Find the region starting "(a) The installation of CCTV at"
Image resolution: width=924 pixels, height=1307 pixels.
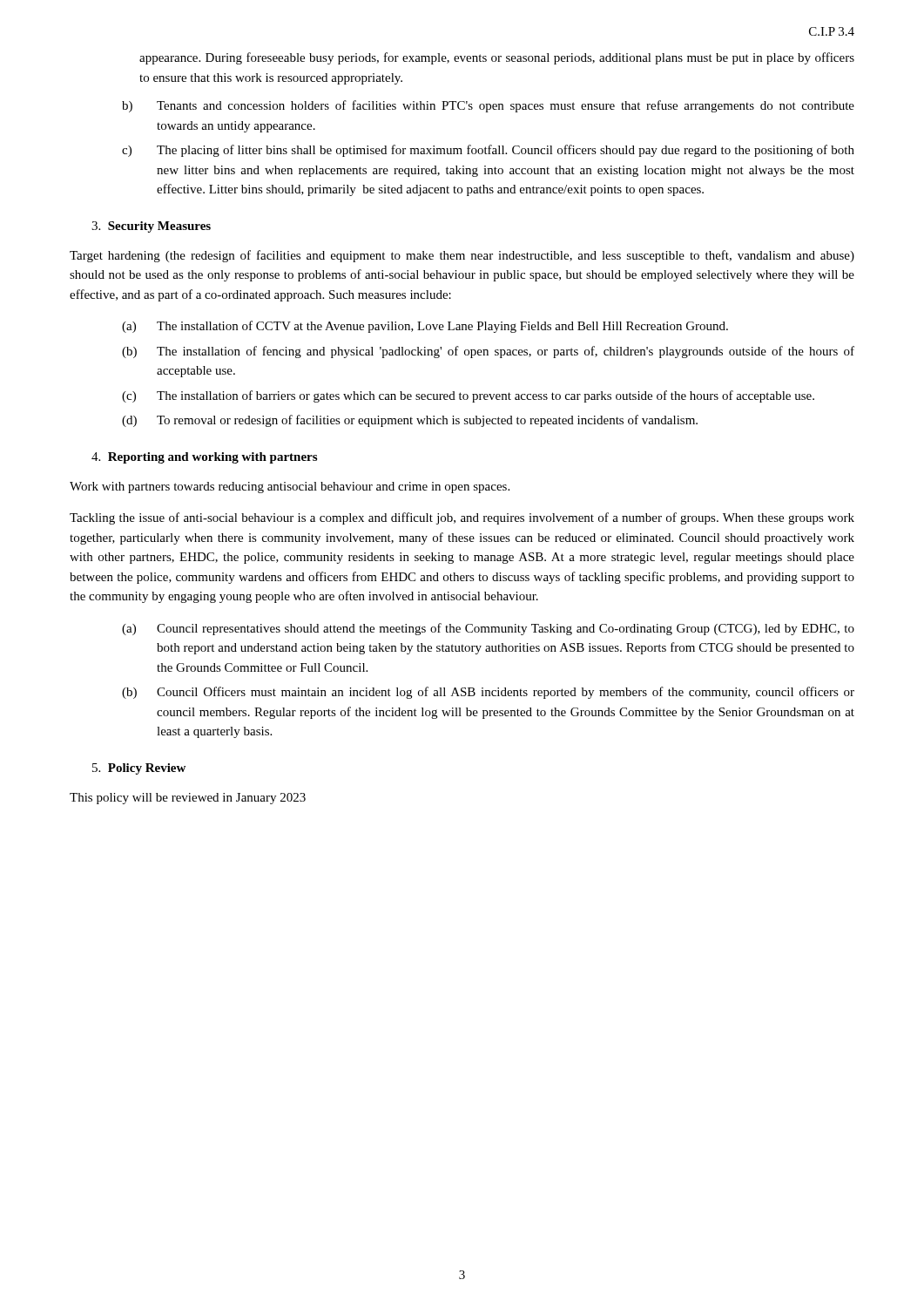coord(488,326)
